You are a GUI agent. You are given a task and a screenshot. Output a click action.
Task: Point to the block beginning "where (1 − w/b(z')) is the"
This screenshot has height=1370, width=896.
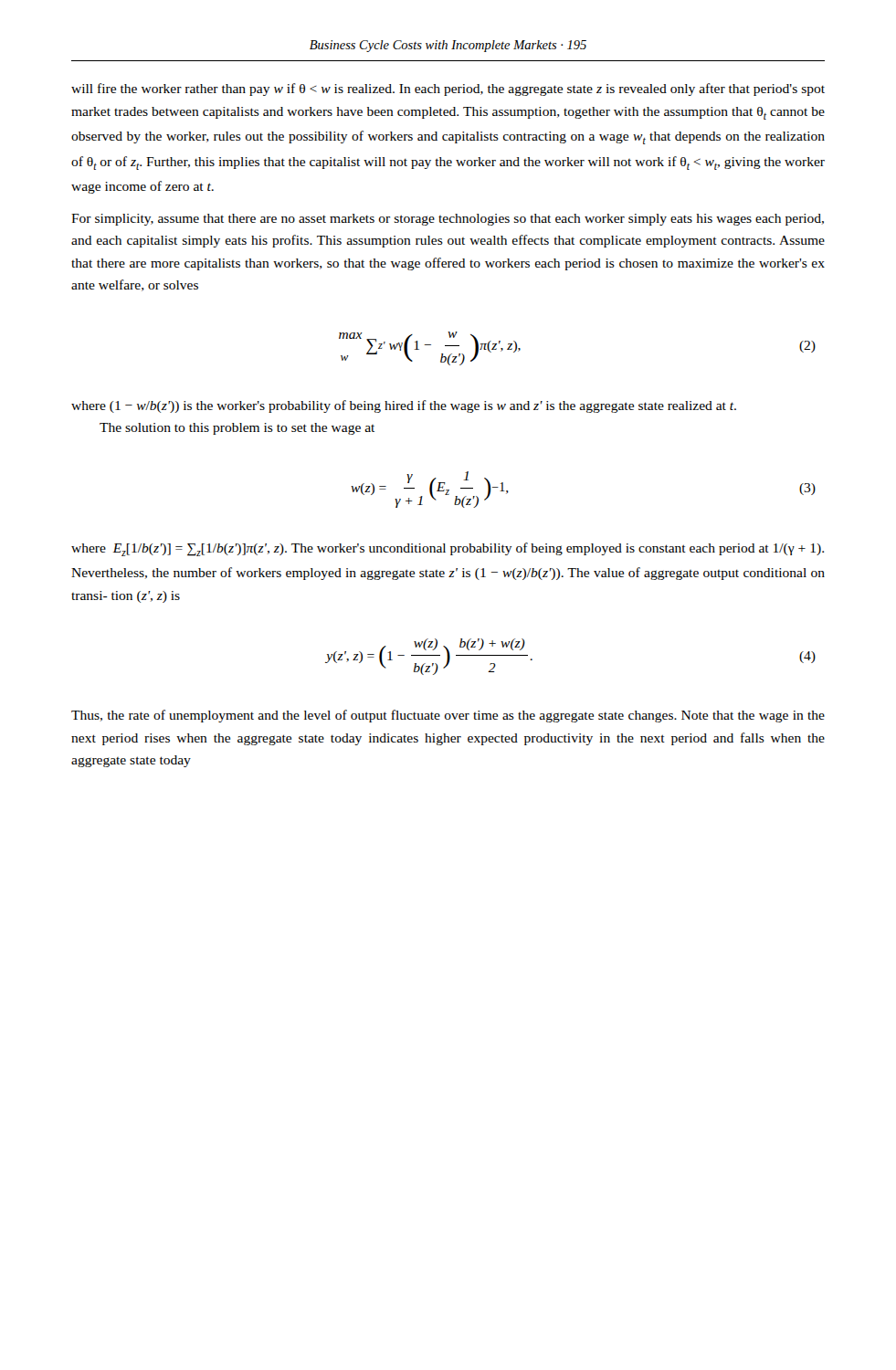coord(448,417)
